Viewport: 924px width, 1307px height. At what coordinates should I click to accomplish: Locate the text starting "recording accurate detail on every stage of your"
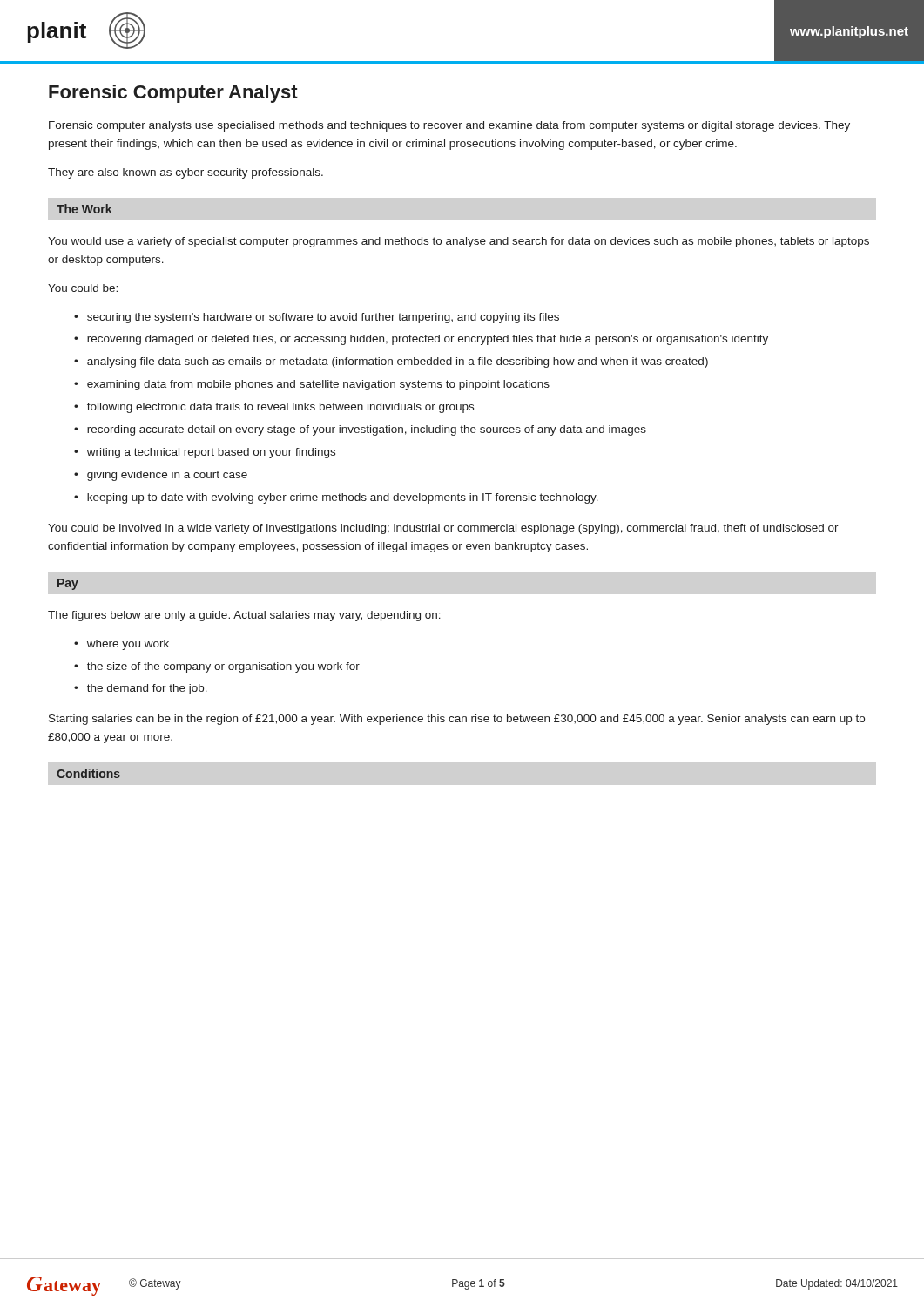367,429
